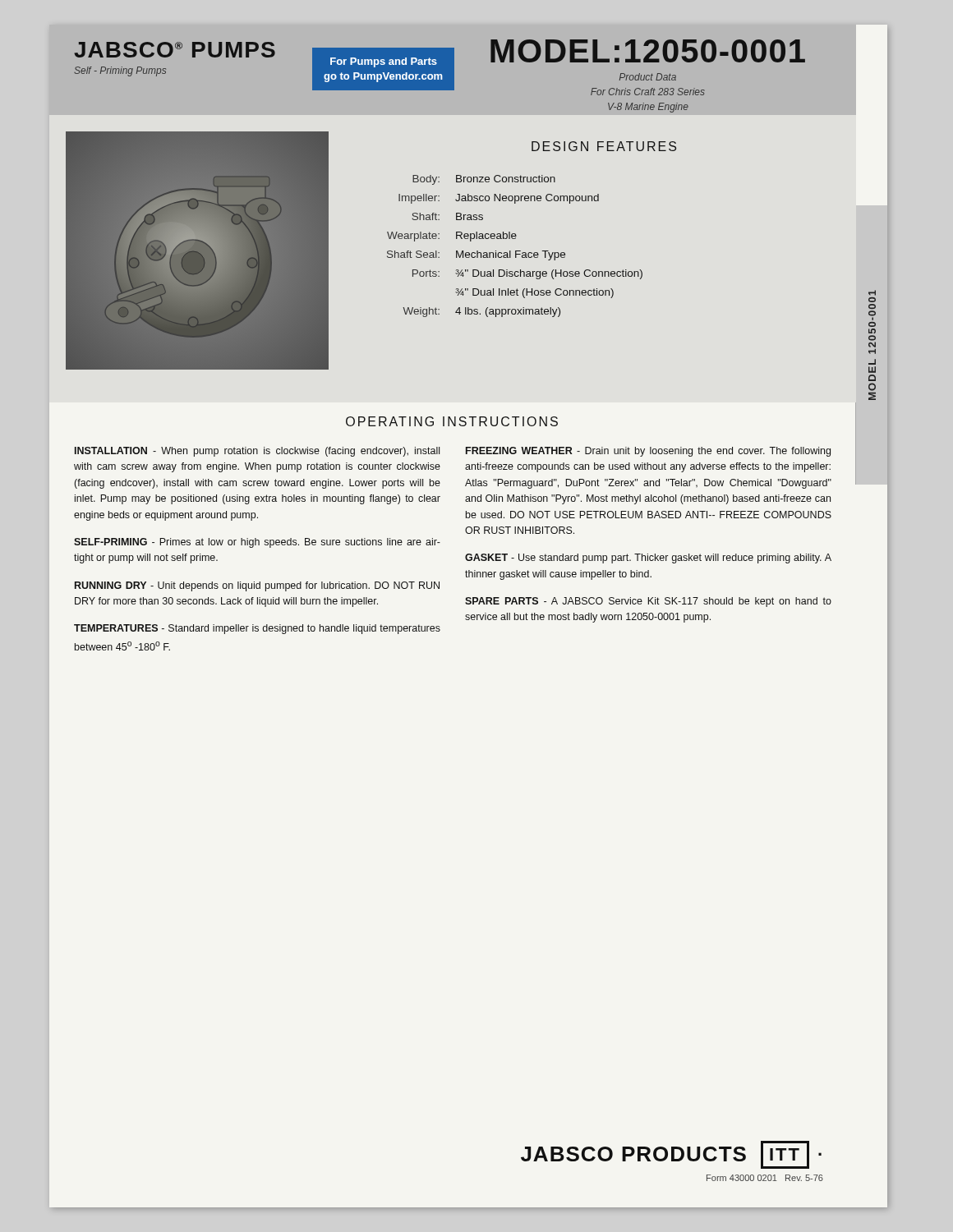Point to the passage starting "SELF-PRIMING - Primes at"
Screen dimensions: 1232x953
[x=257, y=551]
